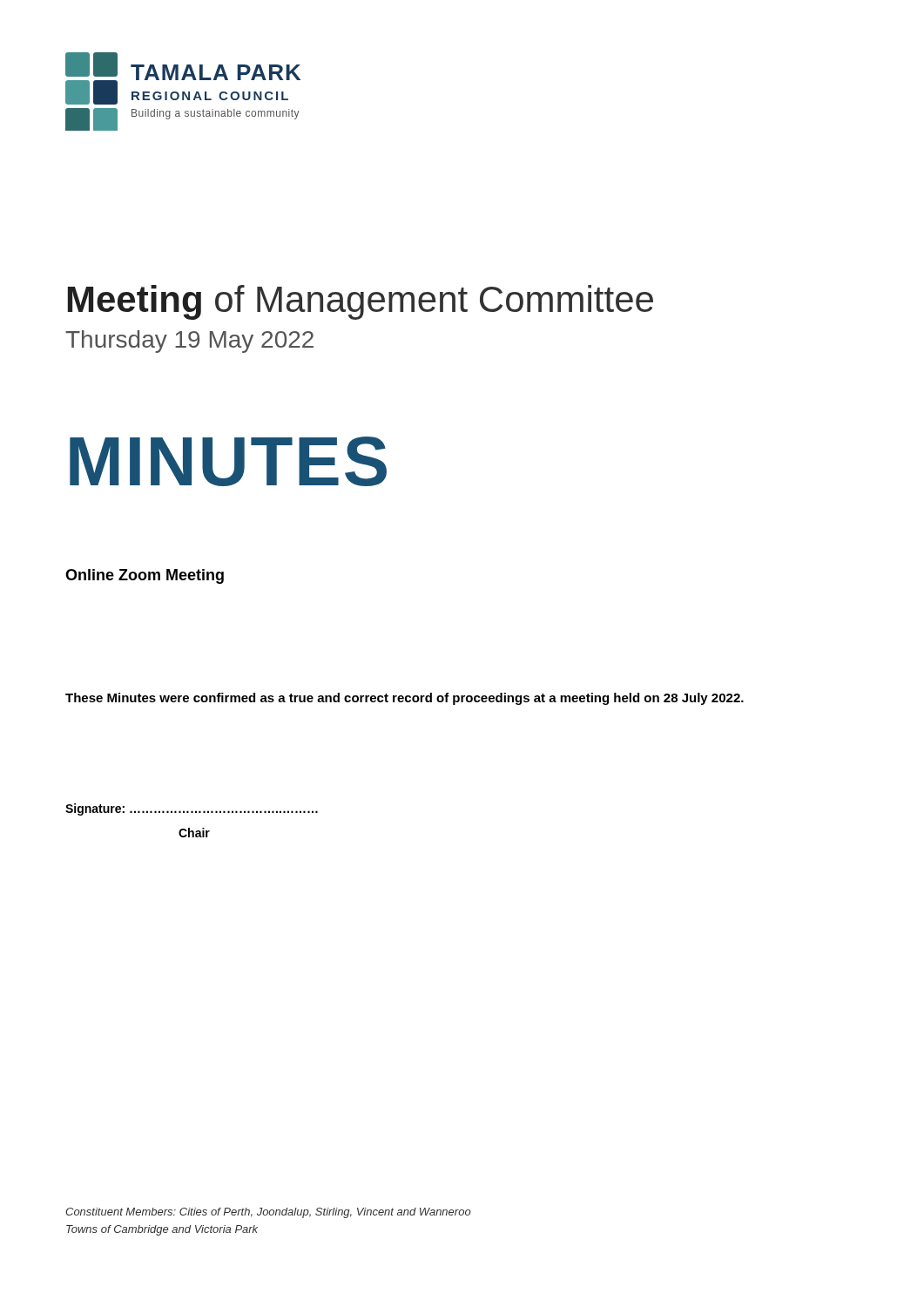Find the passage starting "These Minutes were confirmed as a true and"
Image resolution: width=924 pixels, height=1307 pixels.
coord(405,697)
